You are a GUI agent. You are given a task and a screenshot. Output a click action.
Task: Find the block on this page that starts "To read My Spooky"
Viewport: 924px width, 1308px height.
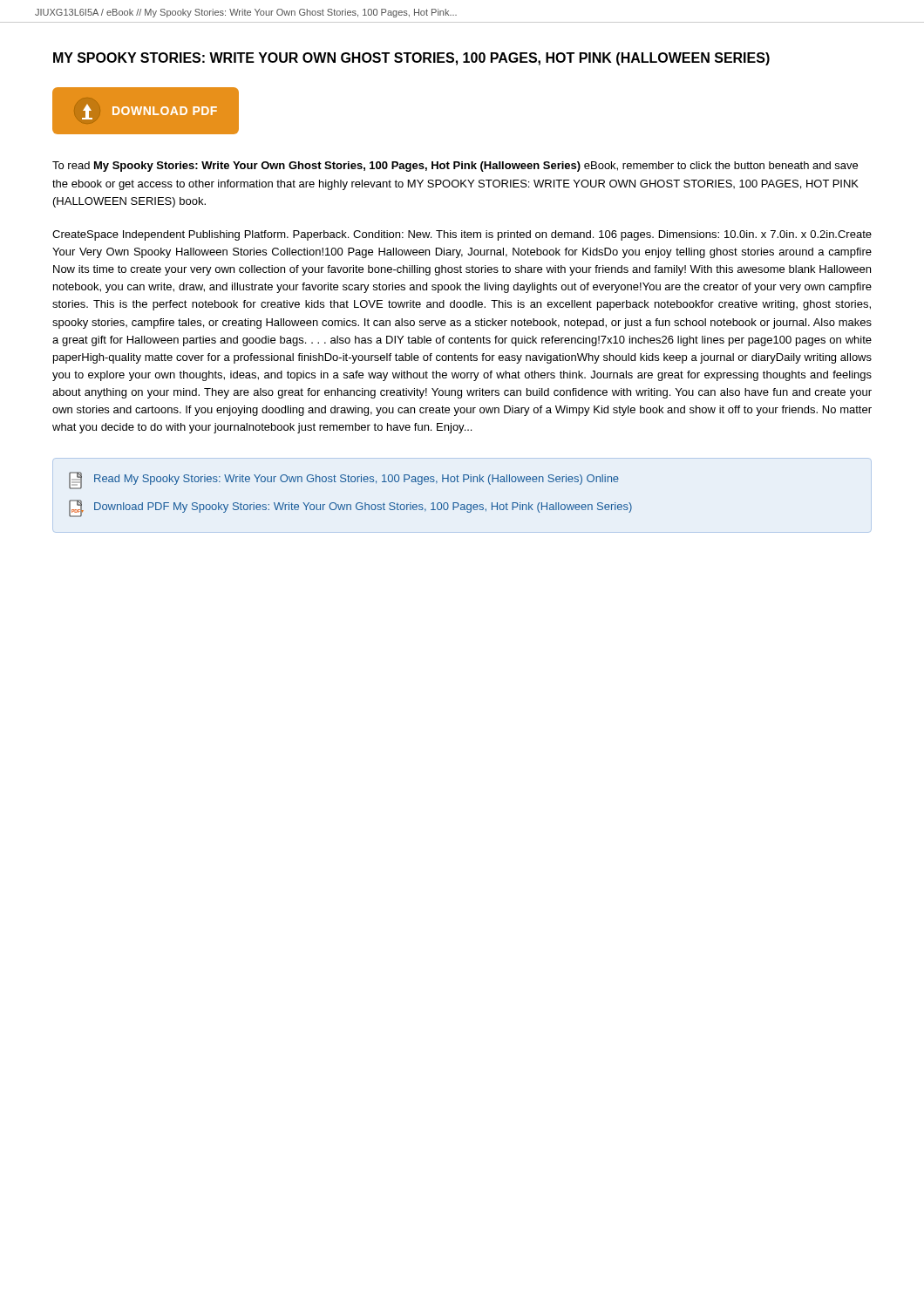pos(455,183)
